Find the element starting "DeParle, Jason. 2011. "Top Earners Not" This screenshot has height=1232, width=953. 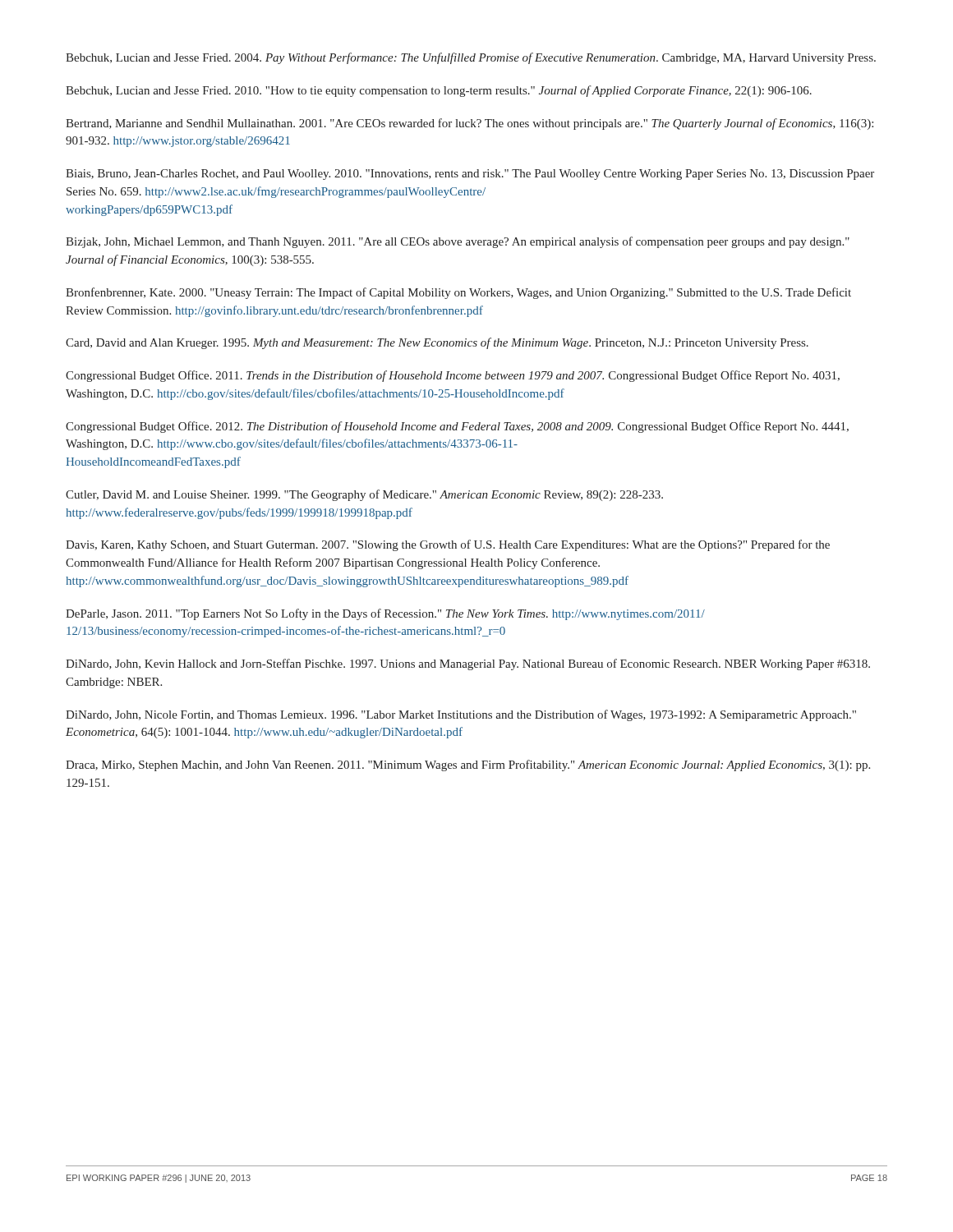coord(385,622)
